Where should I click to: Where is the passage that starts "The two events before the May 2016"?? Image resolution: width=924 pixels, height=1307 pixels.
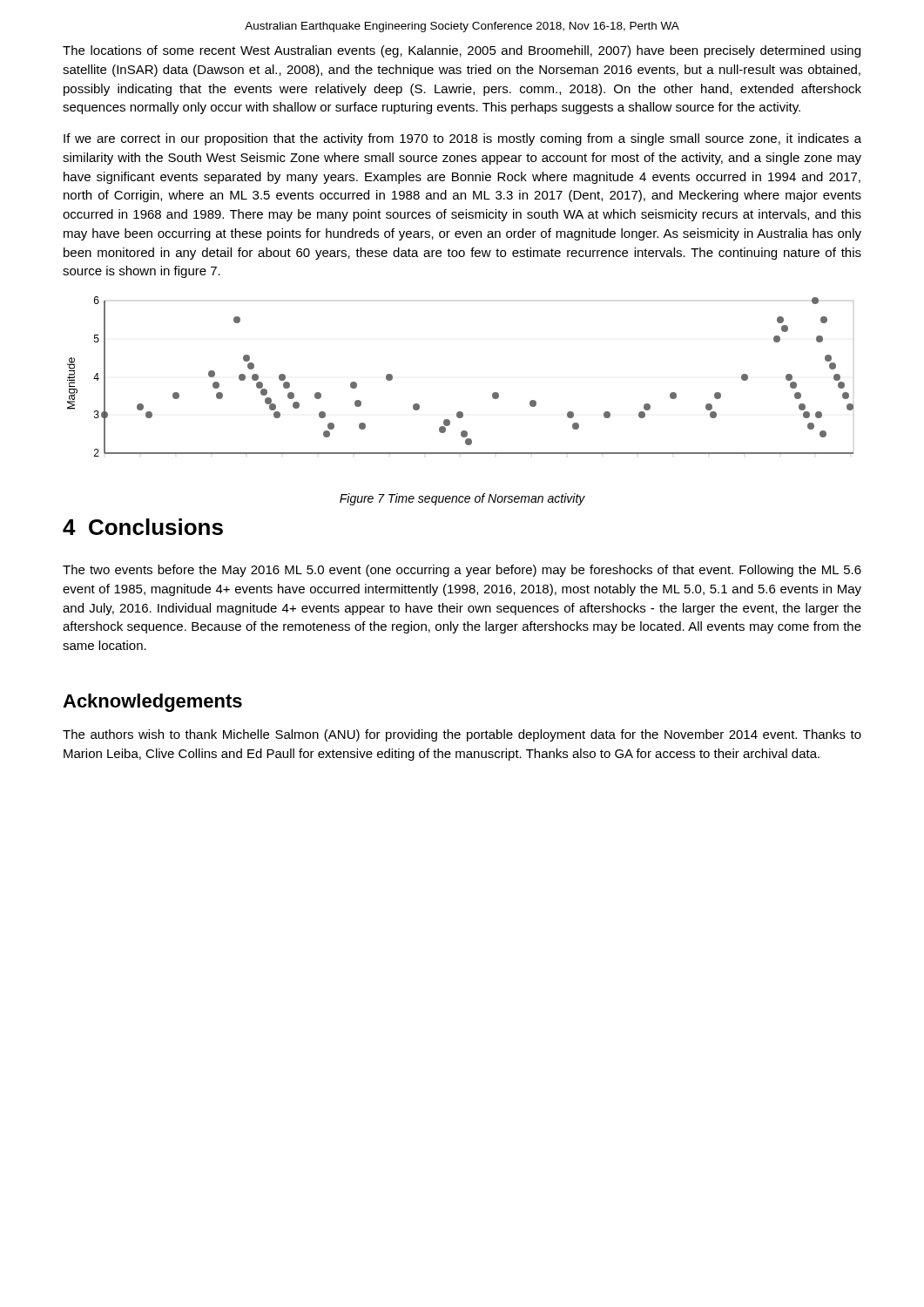point(462,607)
